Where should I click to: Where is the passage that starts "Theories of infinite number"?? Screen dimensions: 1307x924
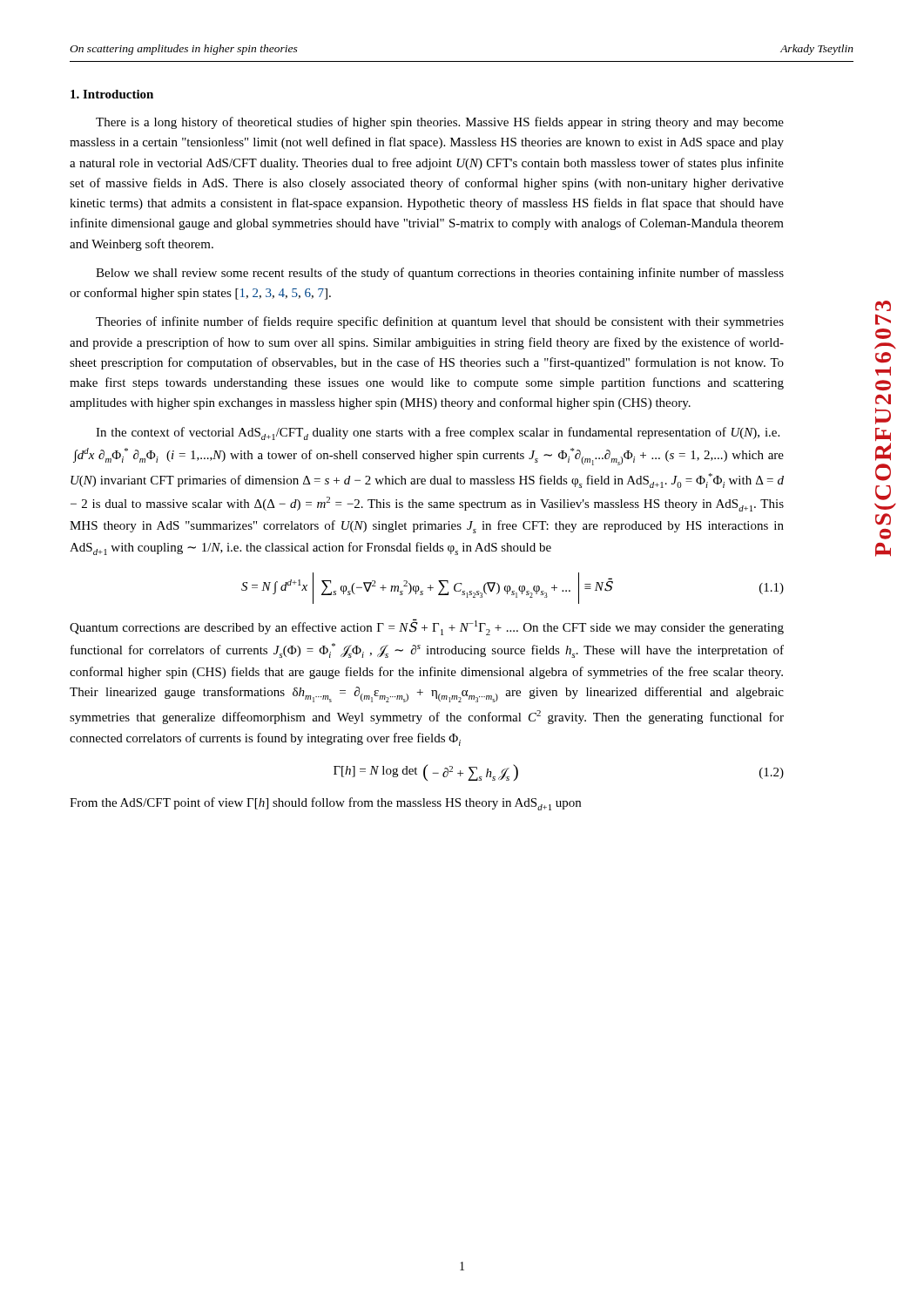[427, 363]
